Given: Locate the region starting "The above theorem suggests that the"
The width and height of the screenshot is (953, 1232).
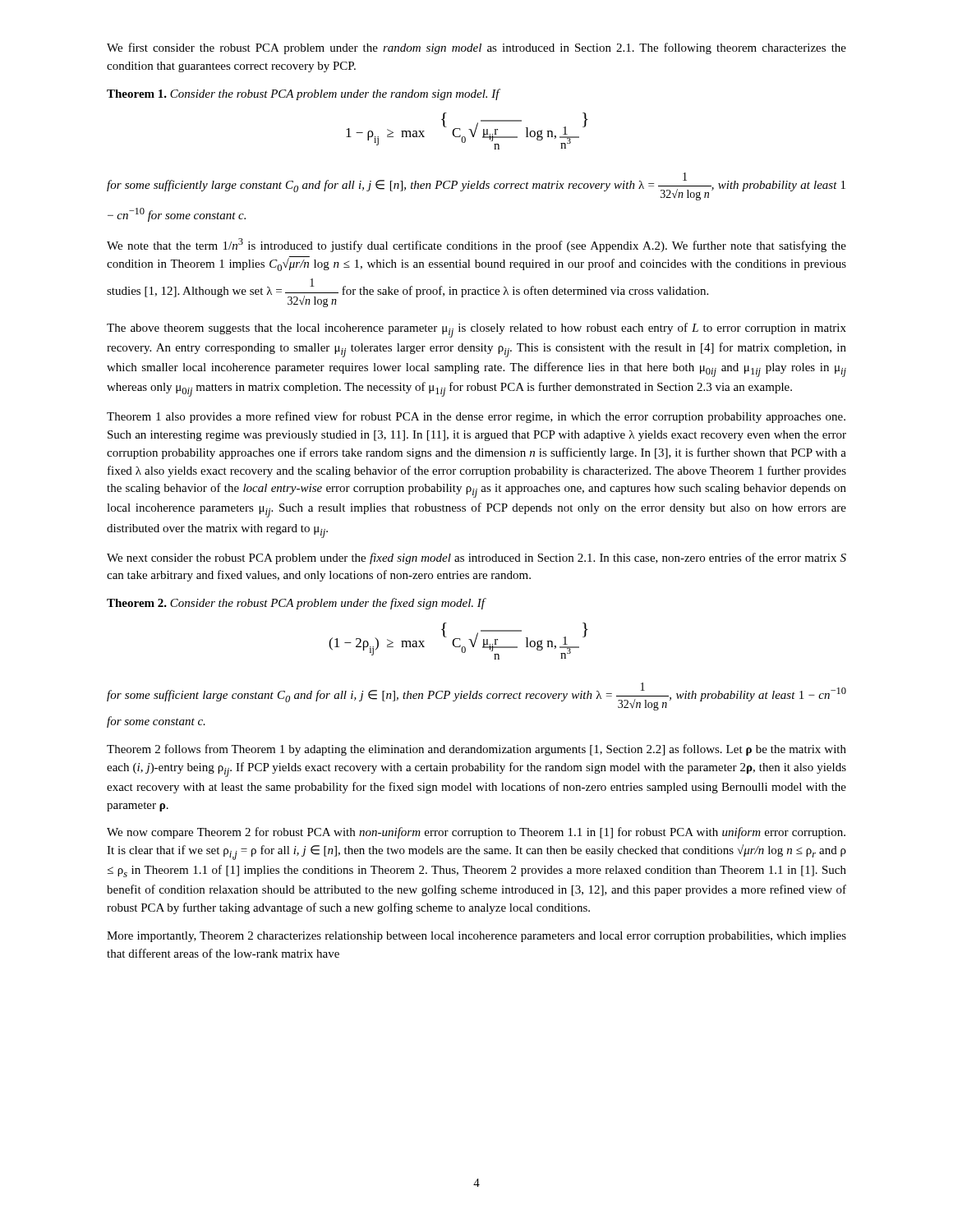Looking at the screenshot, I should point(476,359).
